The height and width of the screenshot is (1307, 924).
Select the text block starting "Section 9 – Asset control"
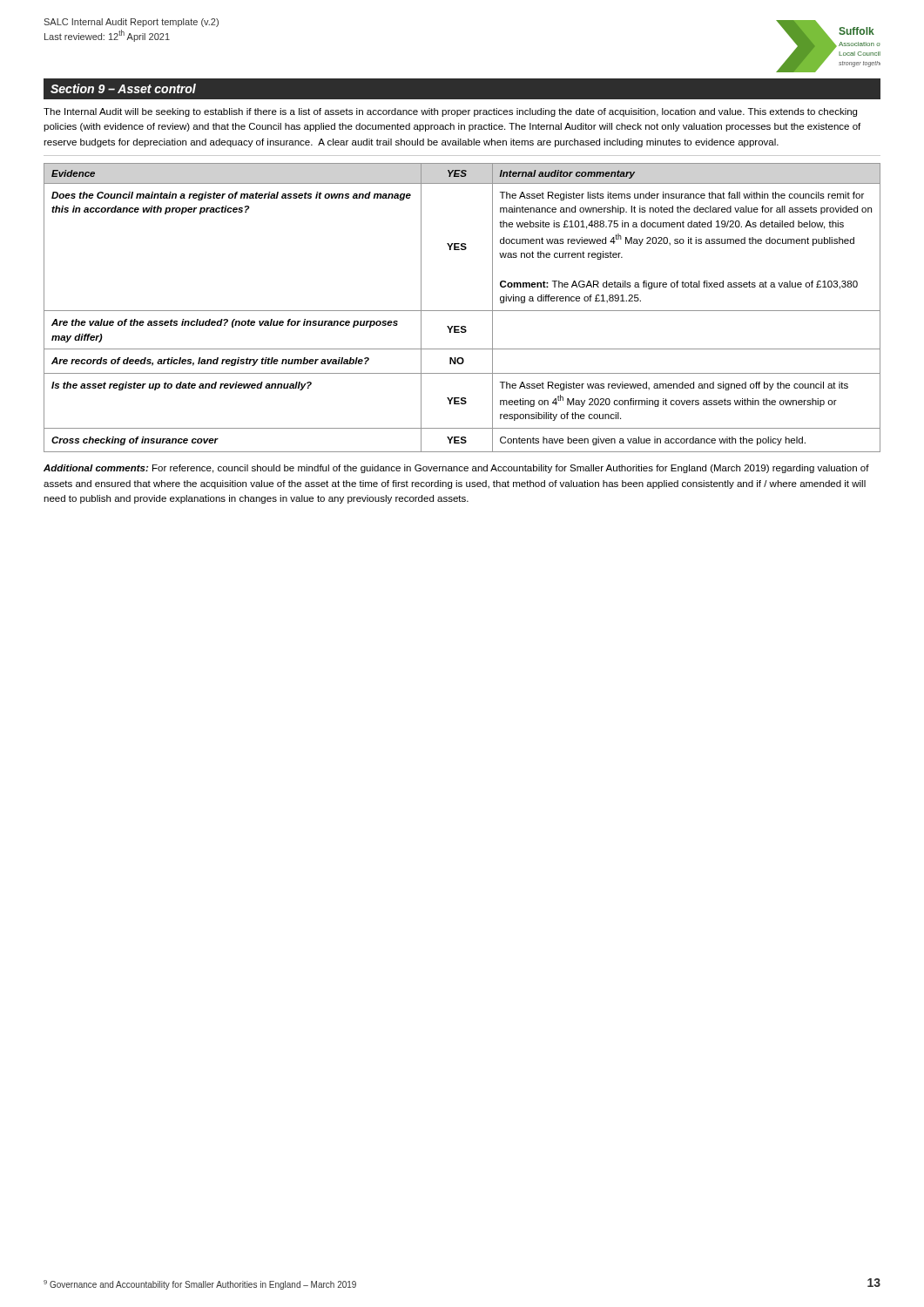pyautogui.click(x=123, y=89)
